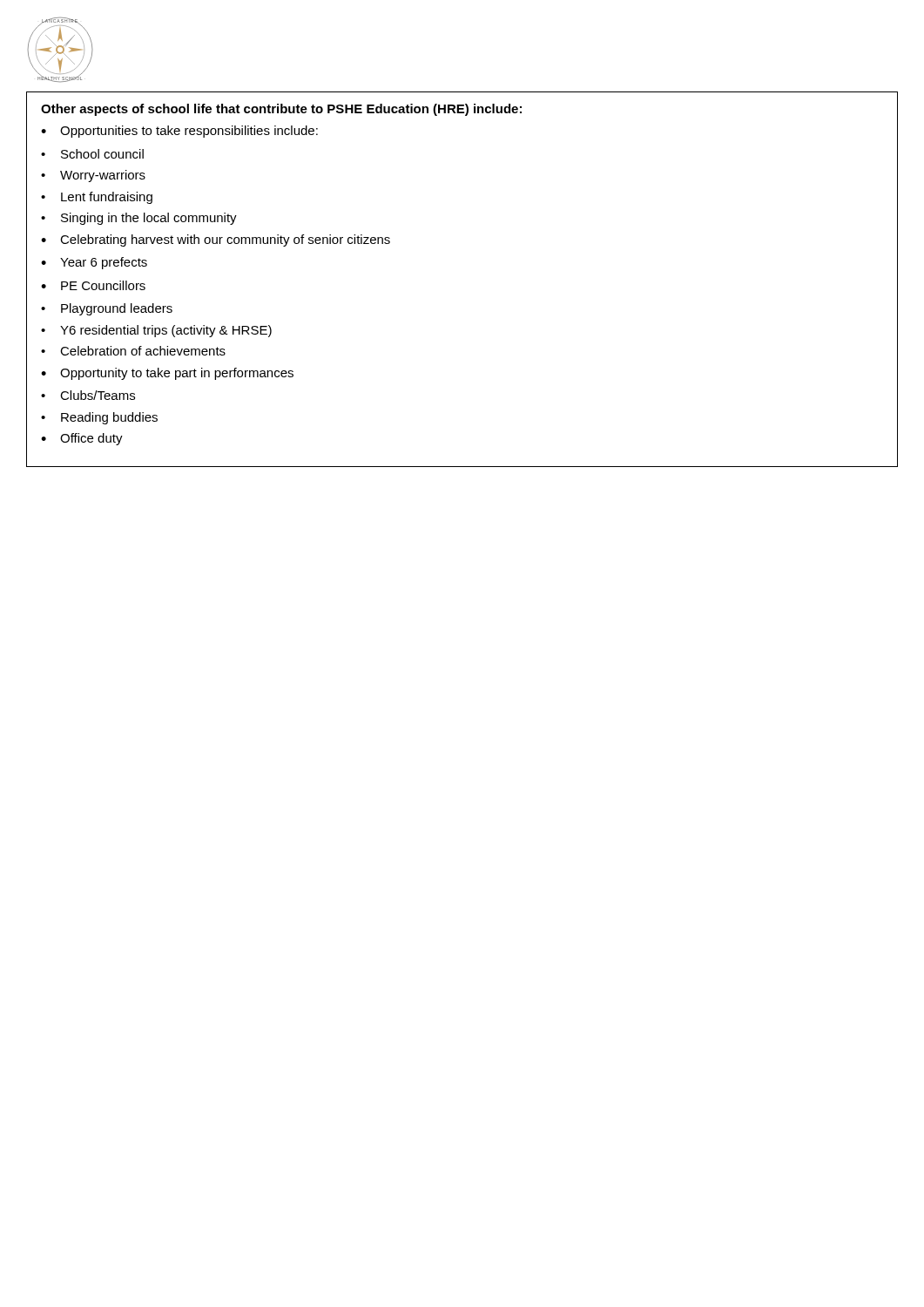
Task: Locate the text "• PE Councillors"
Action: tap(93, 285)
